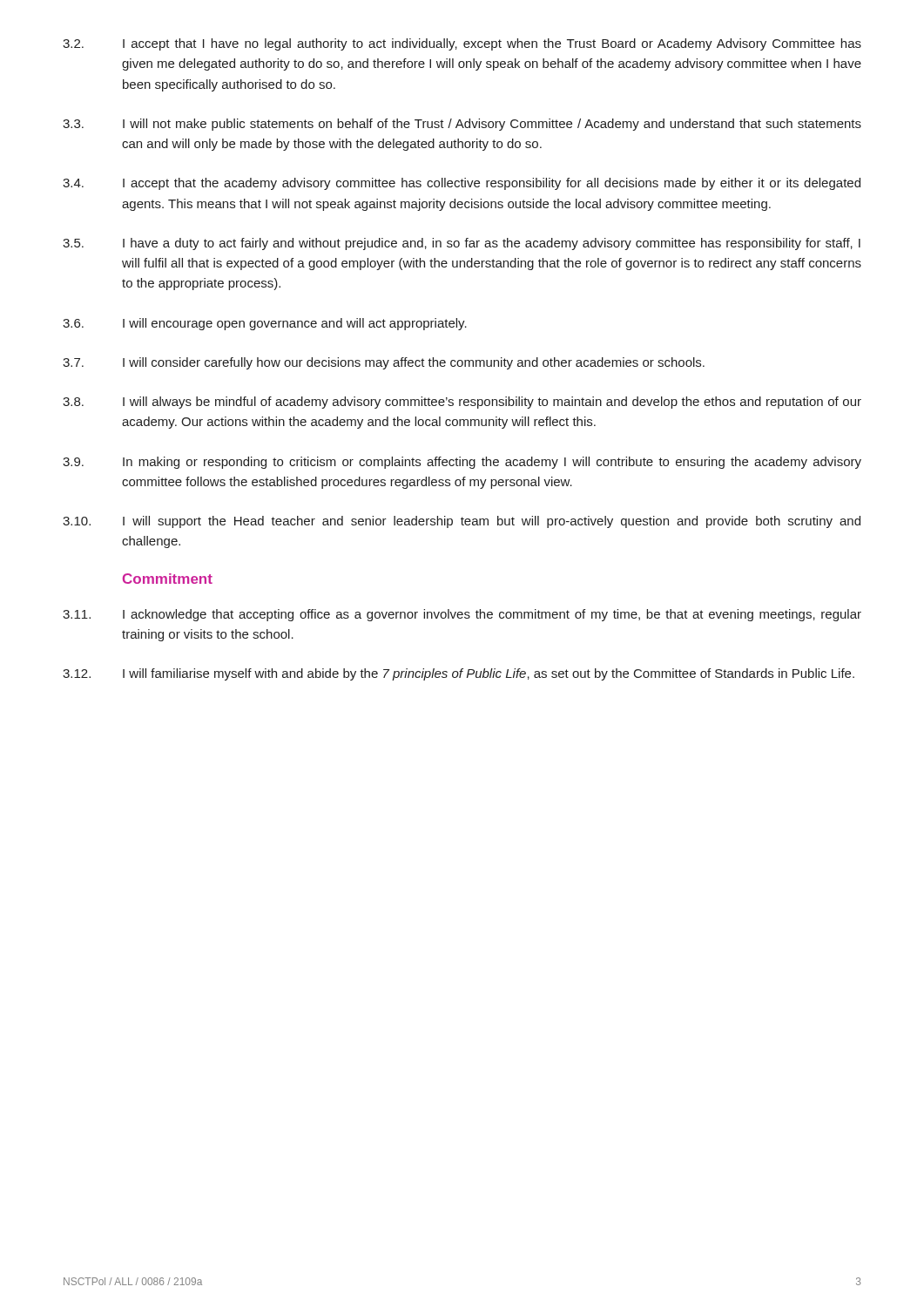Select the list item that says "3.6. I will encourage open"

pos(462,323)
